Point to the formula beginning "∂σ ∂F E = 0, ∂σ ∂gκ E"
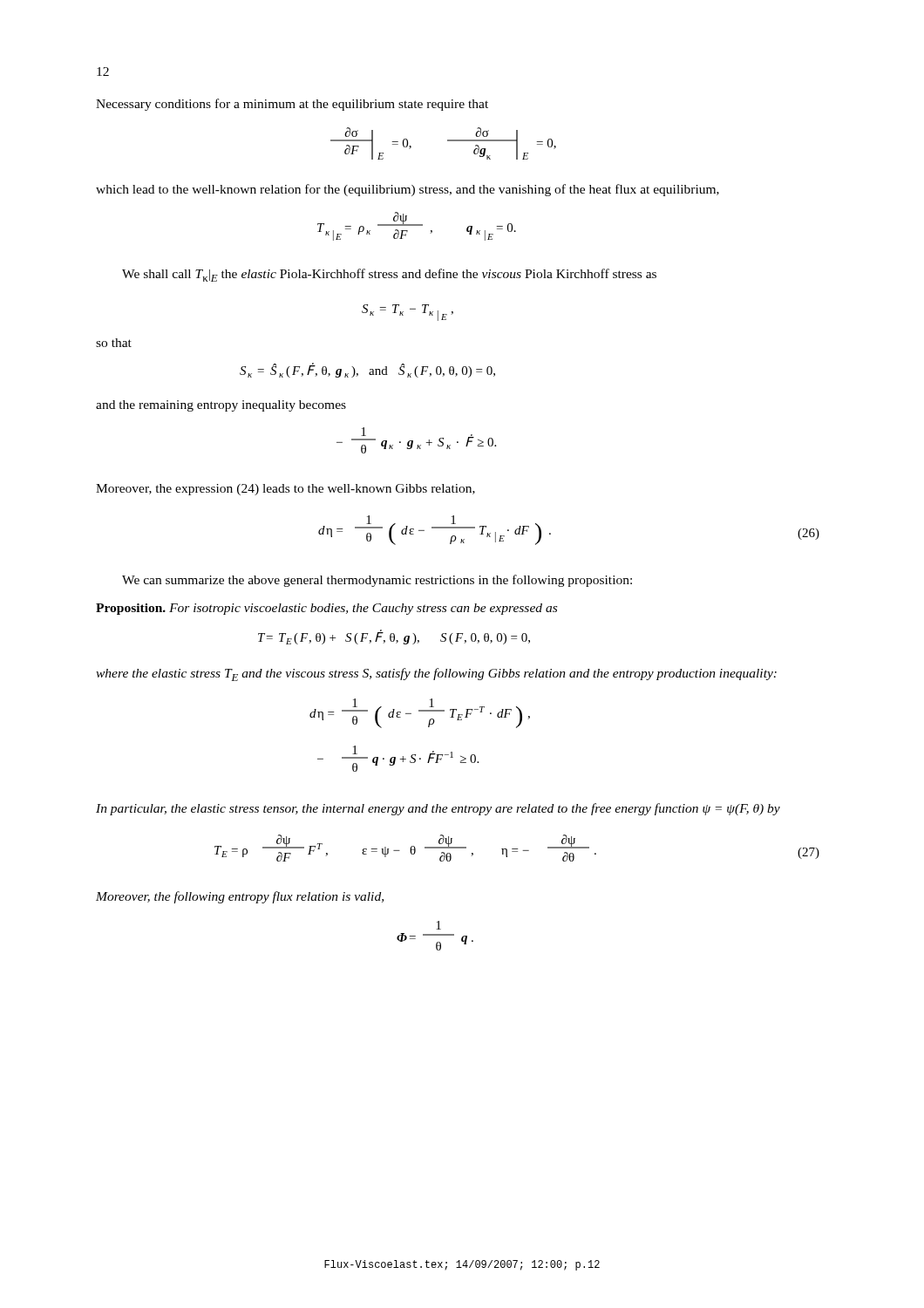Image resolution: width=924 pixels, height=1308 pixels. click(x=458, y=143)
